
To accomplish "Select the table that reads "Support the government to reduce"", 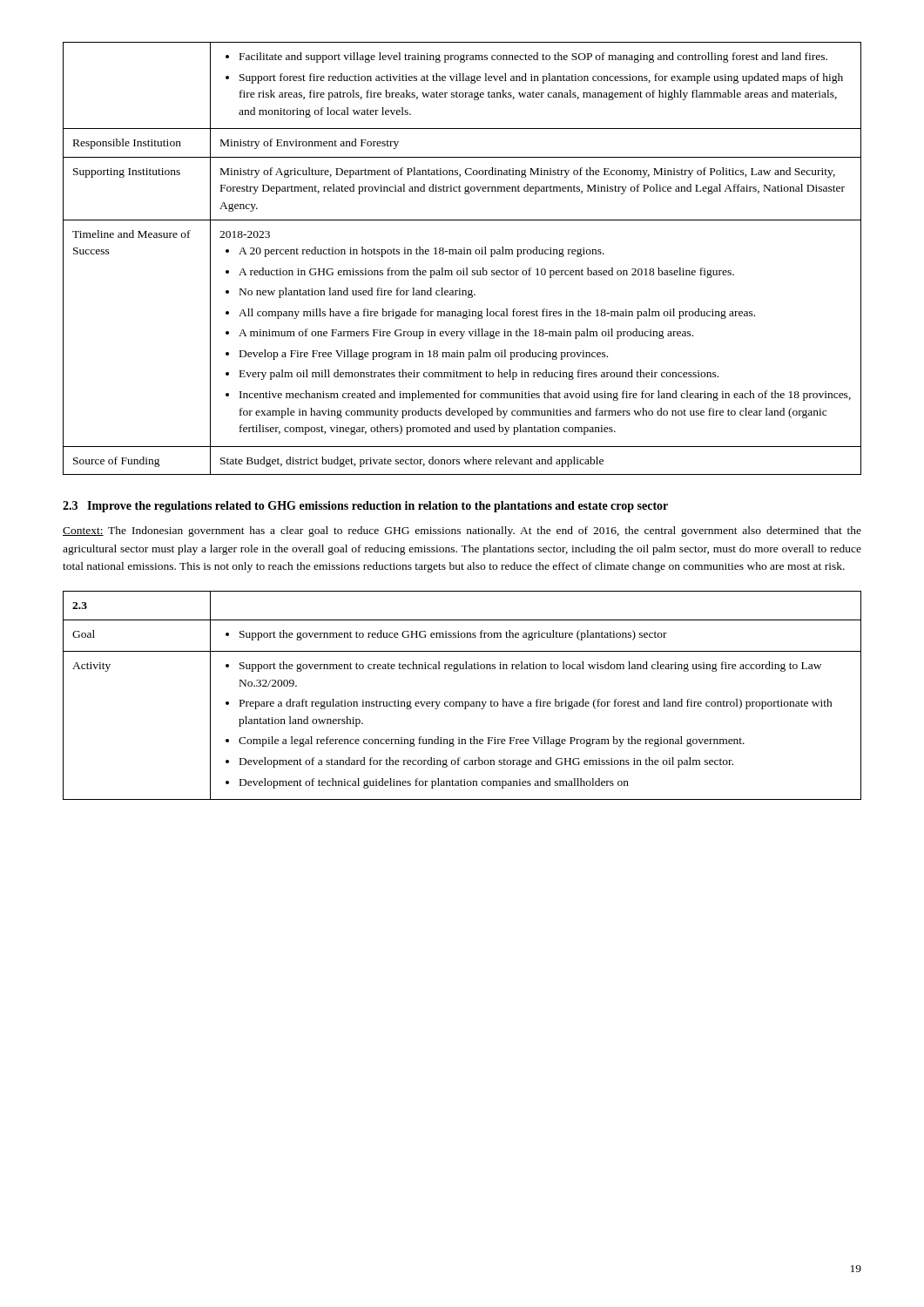I will click(x=462, y=695).
